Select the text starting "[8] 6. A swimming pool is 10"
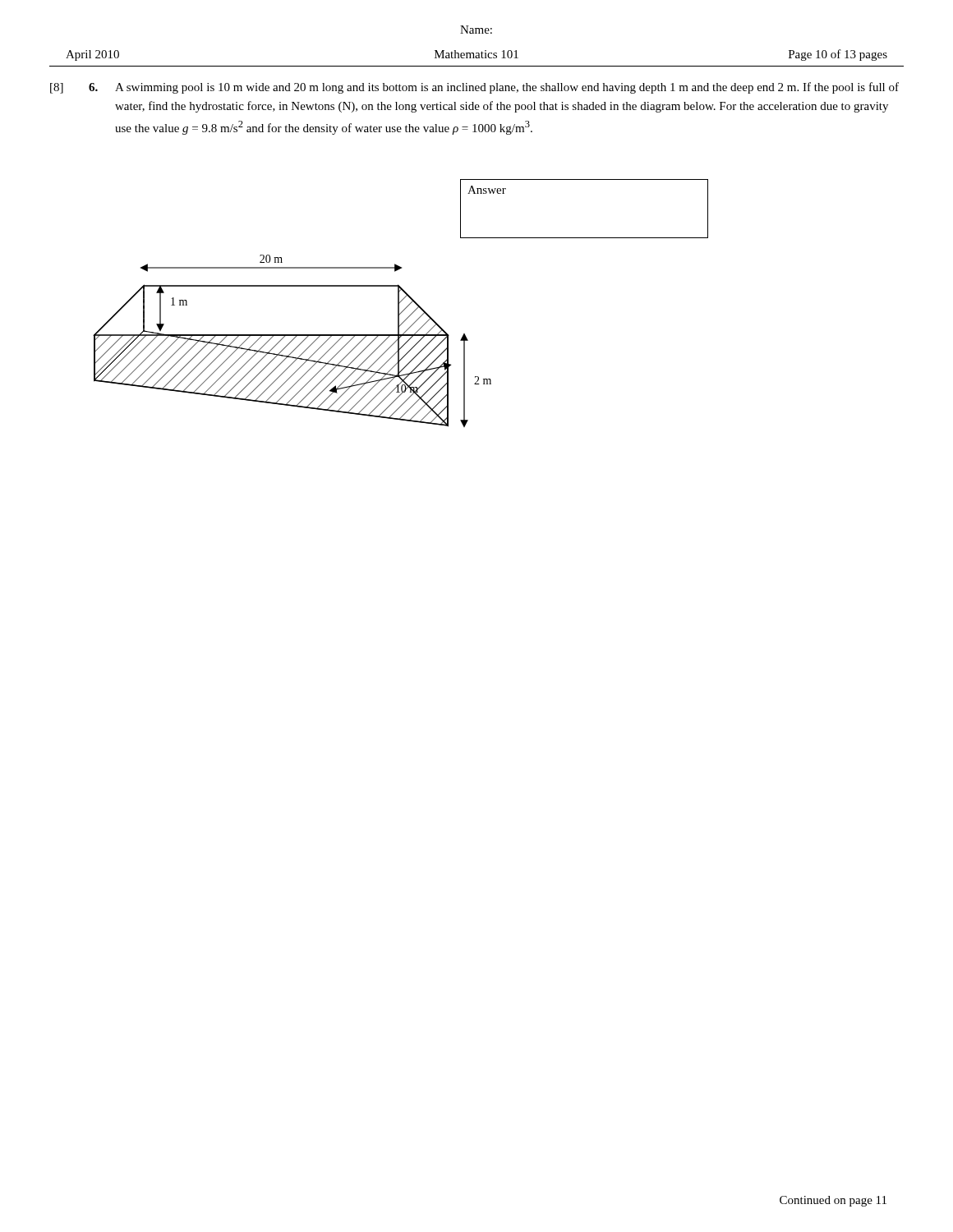The width and height of the screenshot is (953, 1232). (476, 108)
